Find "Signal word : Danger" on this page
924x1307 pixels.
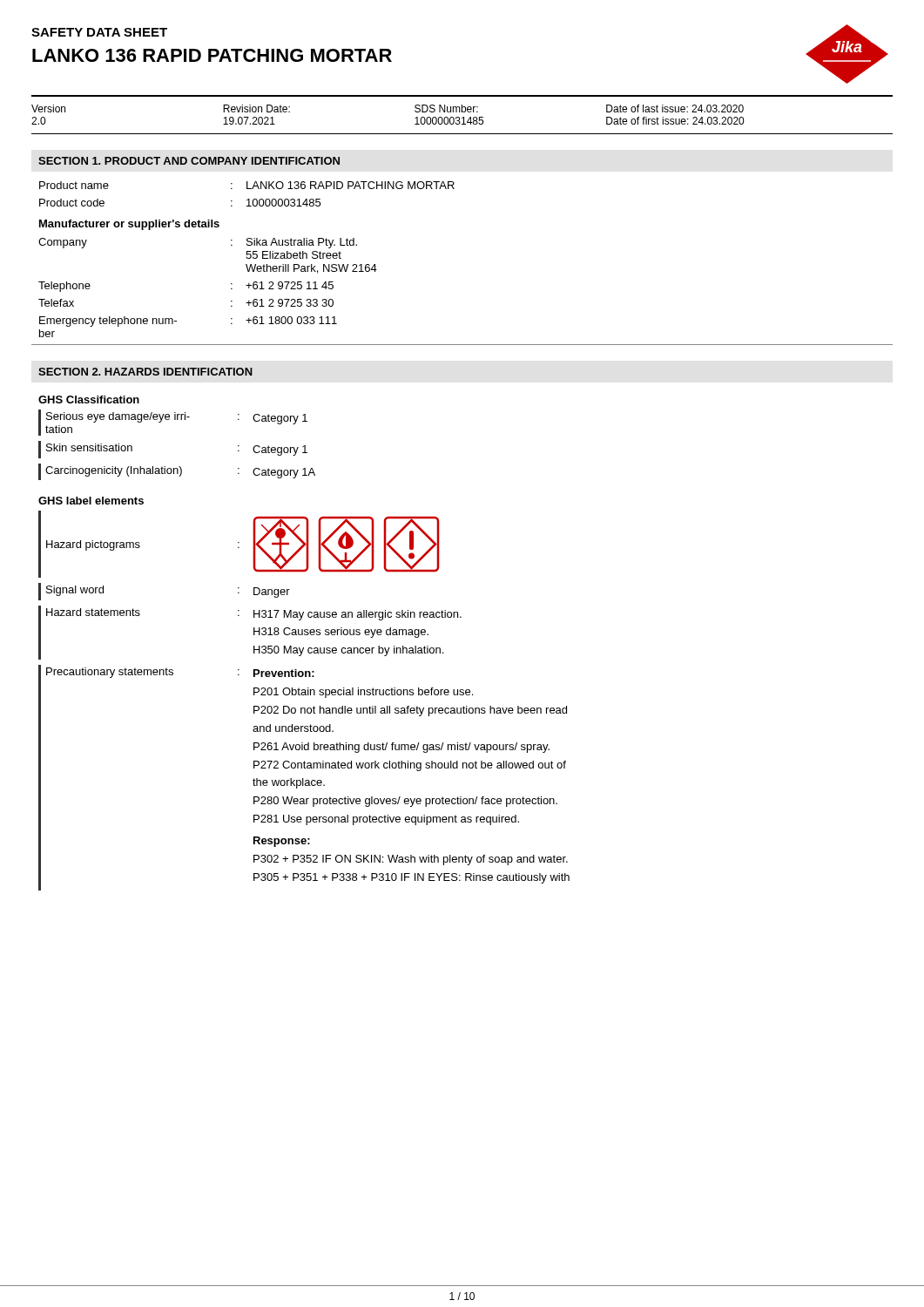(75, 591)
